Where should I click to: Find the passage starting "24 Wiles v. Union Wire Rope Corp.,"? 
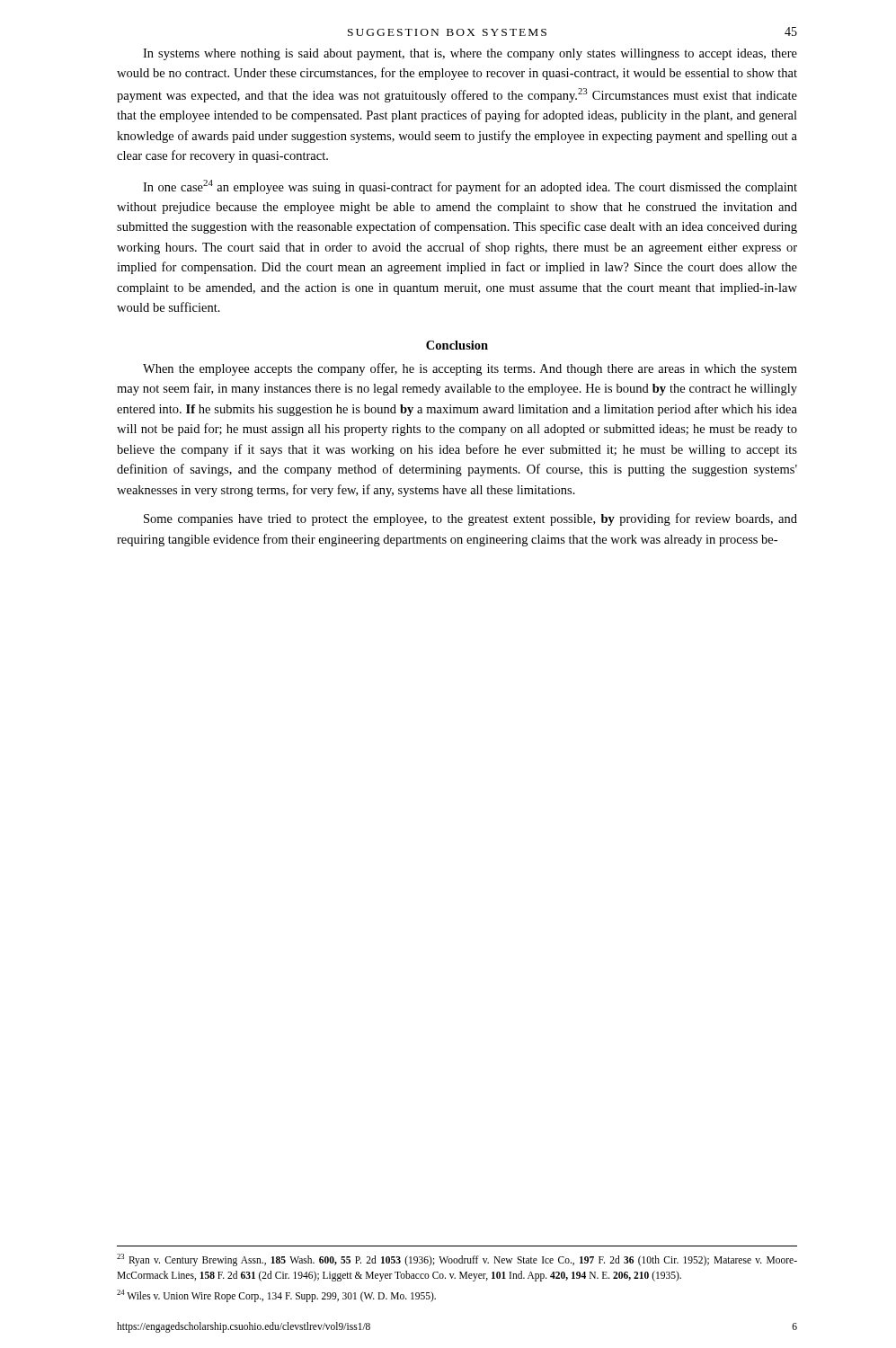277,1294
